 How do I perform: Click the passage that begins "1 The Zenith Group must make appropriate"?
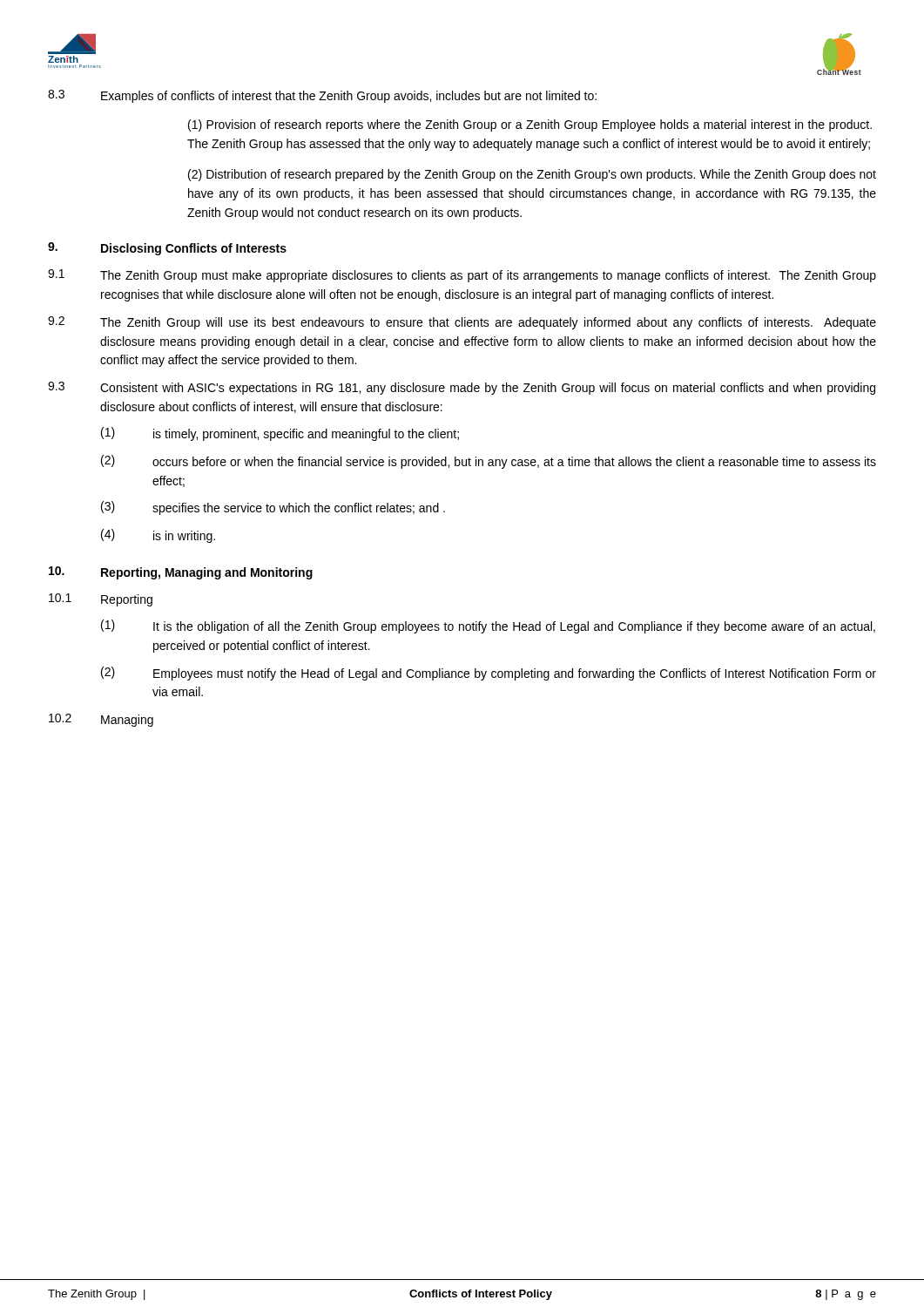pos(462,286)
